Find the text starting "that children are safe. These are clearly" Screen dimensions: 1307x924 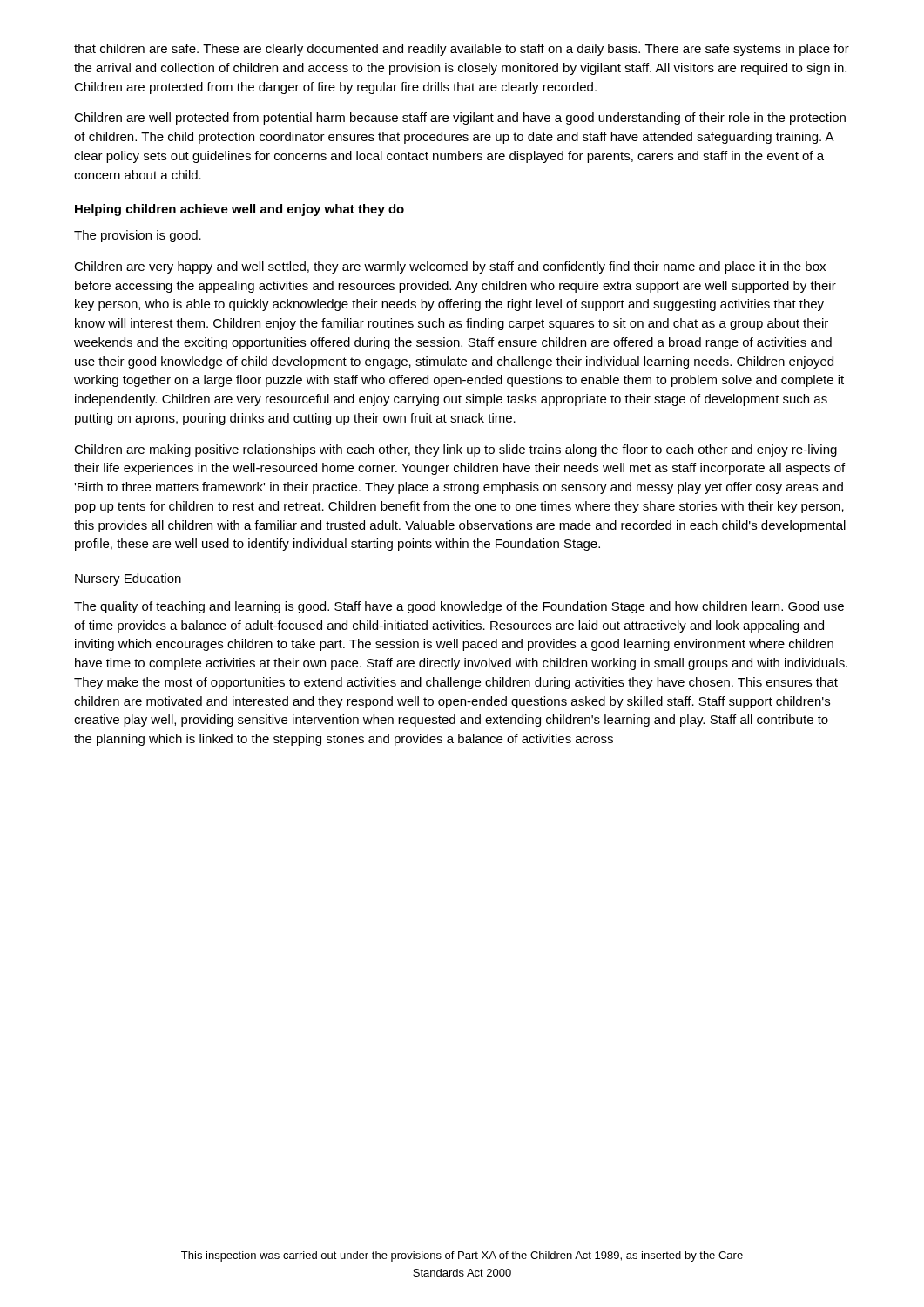[461, 67]
